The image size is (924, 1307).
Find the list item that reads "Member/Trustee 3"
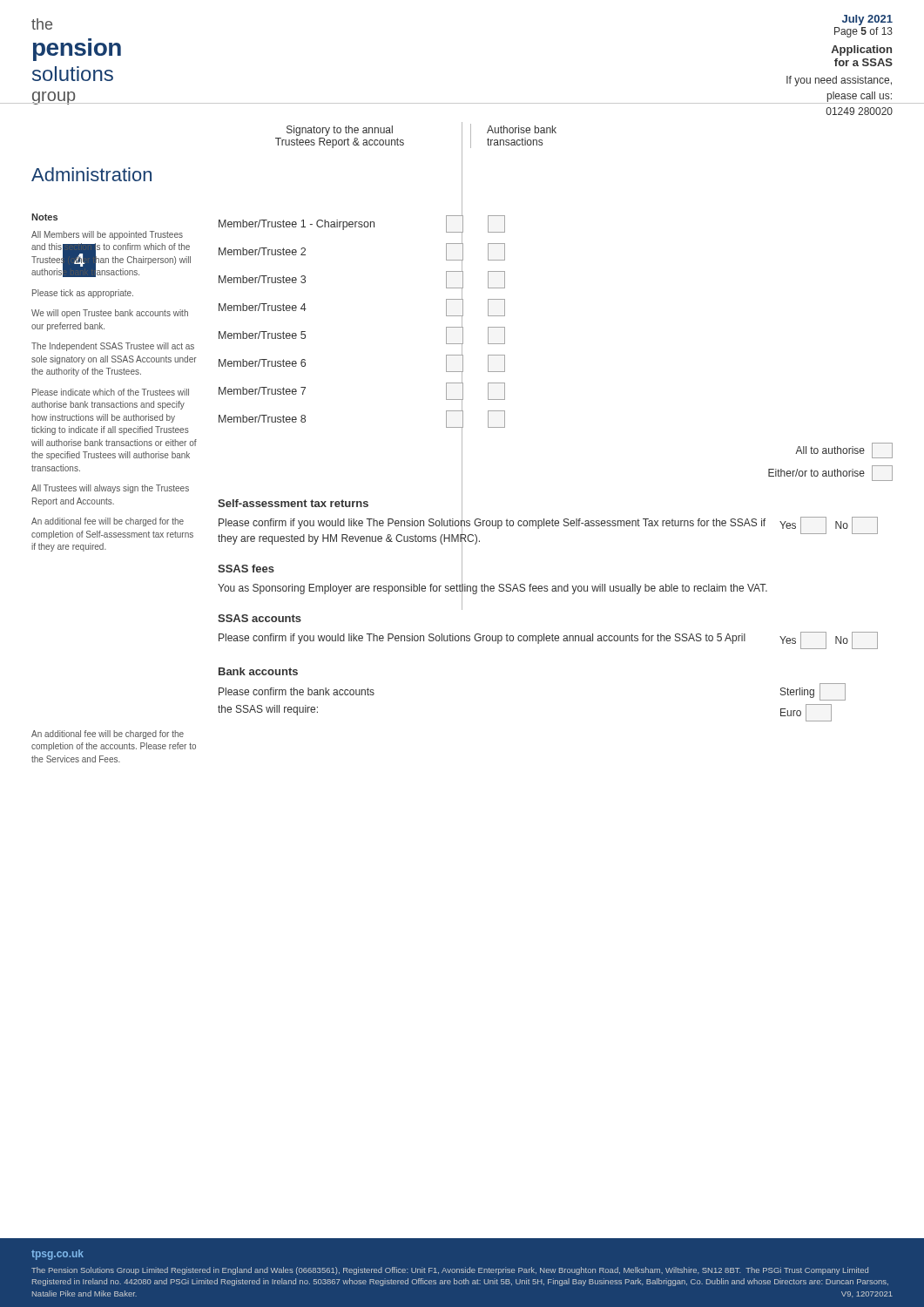[264, 279]
